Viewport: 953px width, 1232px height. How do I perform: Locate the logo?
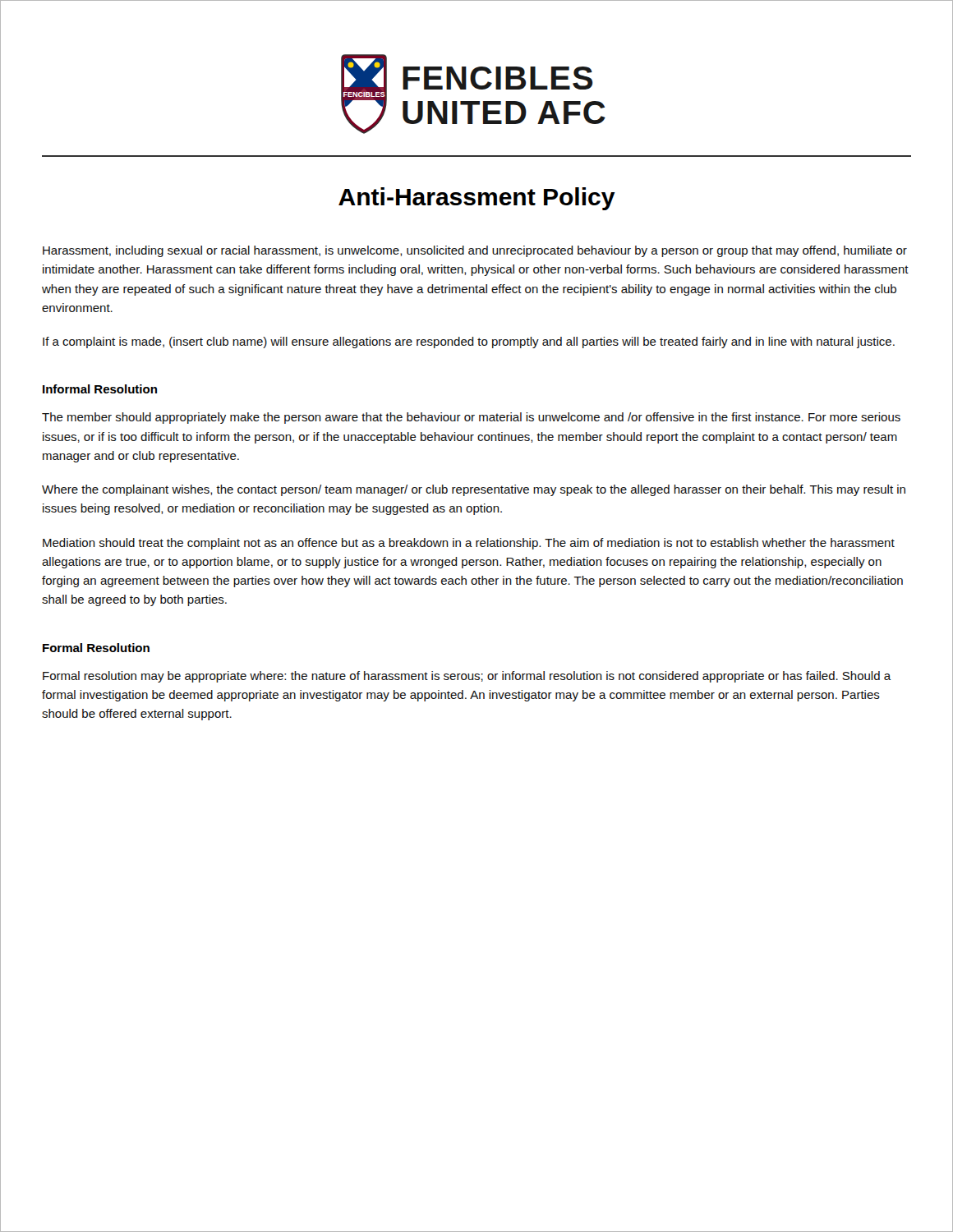click(476, 90)
